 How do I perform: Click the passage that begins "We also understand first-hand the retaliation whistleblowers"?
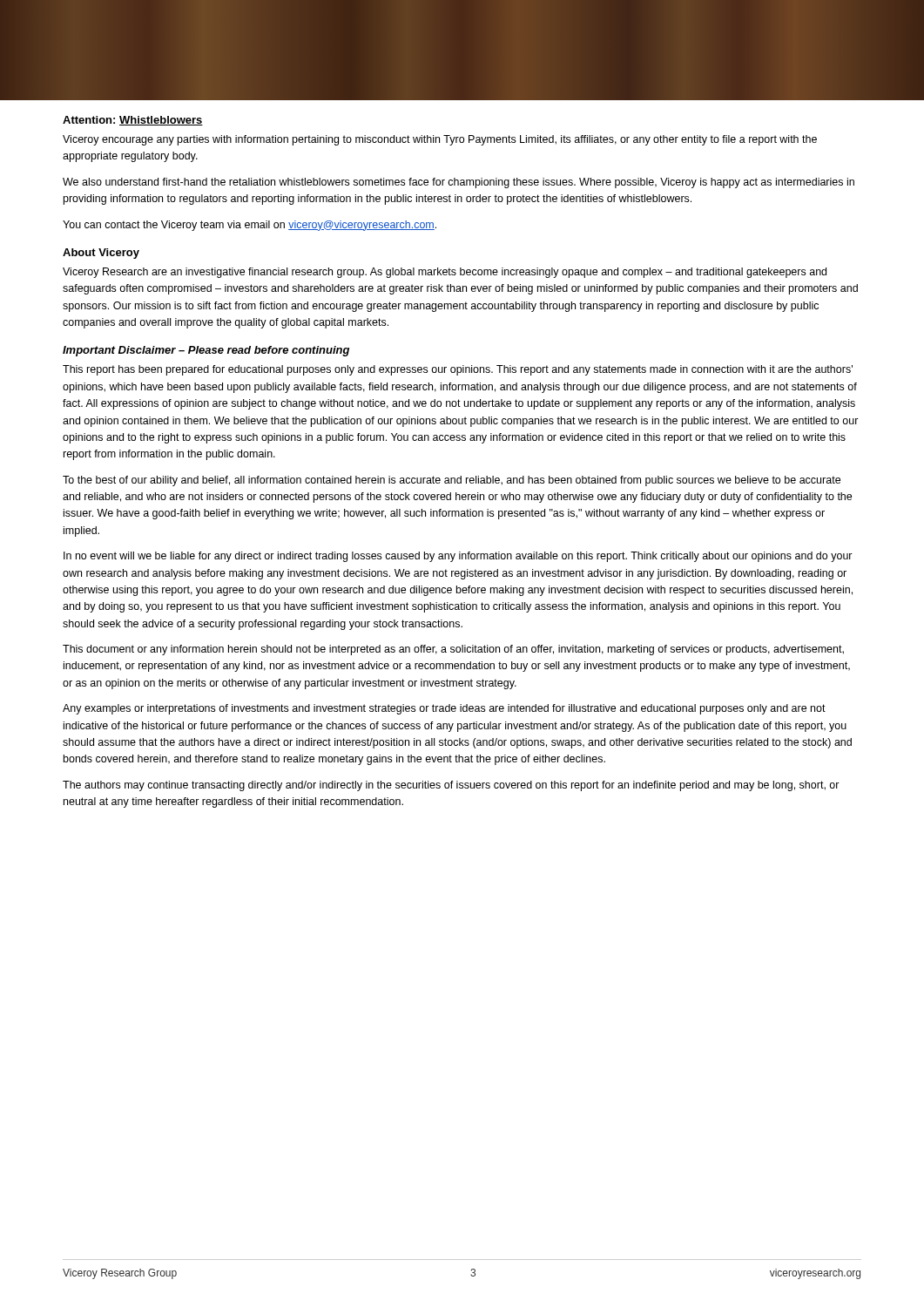[x=459, y=190]
